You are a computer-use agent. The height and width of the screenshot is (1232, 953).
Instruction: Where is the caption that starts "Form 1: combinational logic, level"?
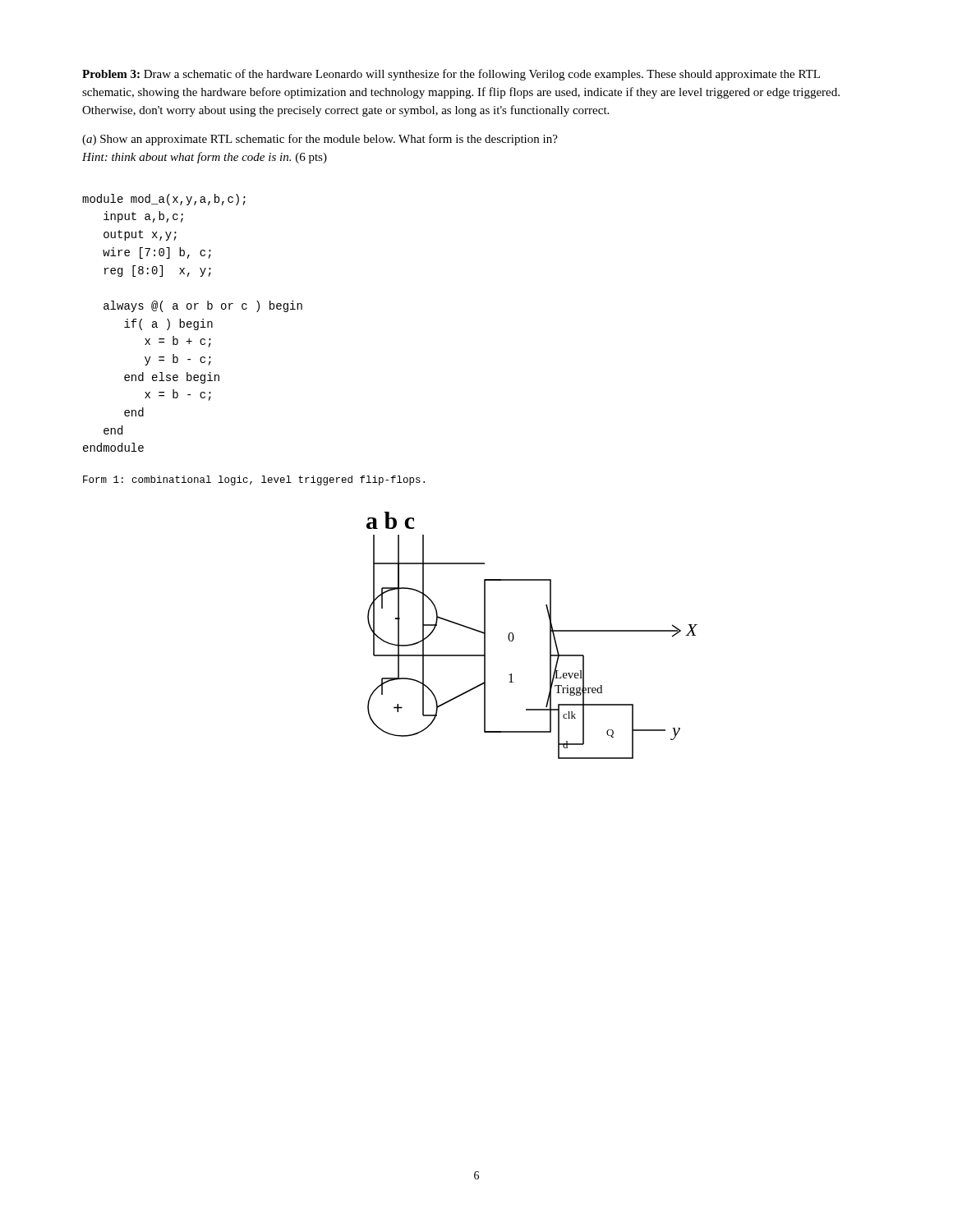(x=255, y=481)
